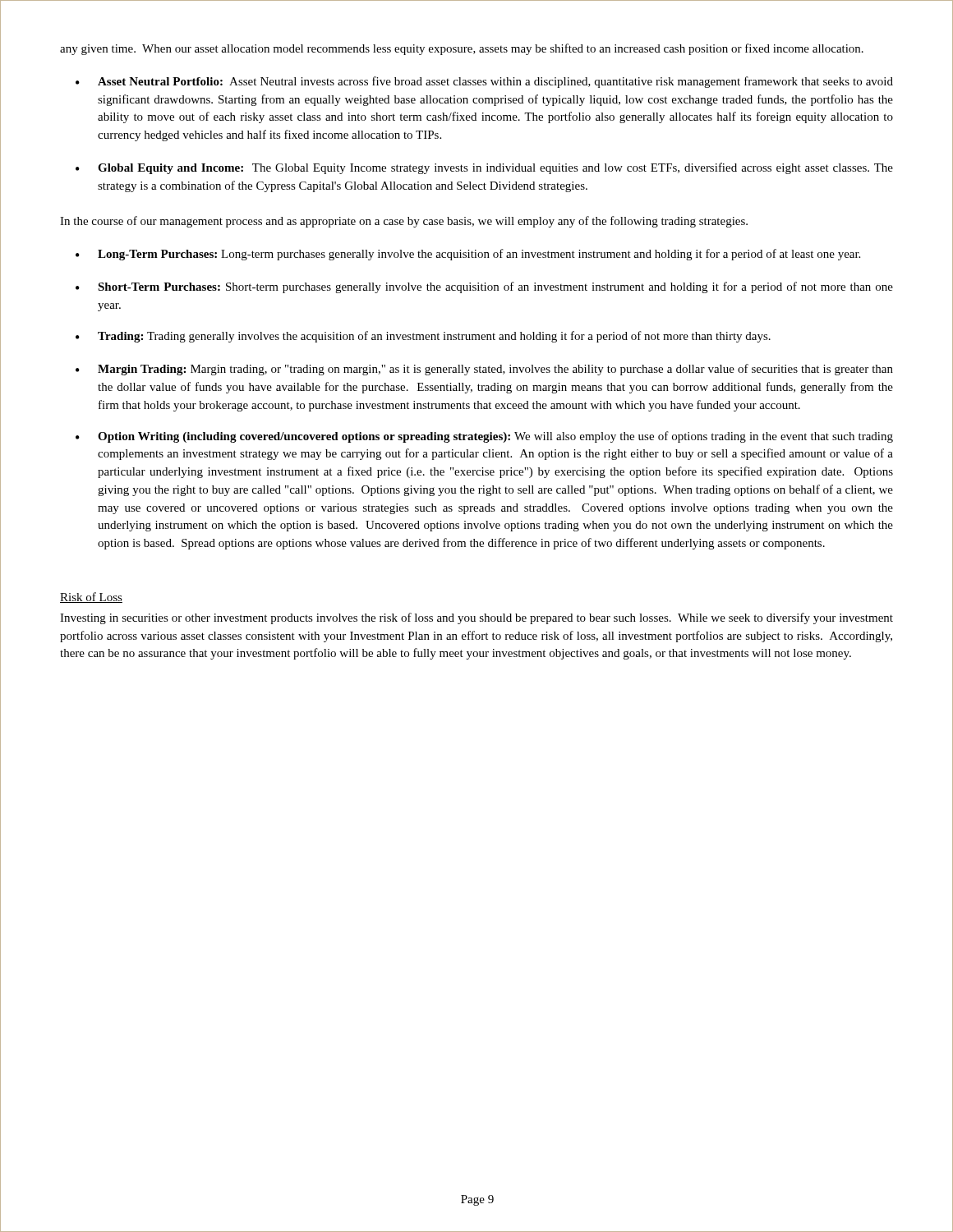This screenshot has height=1232, width=953.
Task: Find the section header that reads "Risk of Loss"
Action: pyautogui.click(x=91, y=597)
